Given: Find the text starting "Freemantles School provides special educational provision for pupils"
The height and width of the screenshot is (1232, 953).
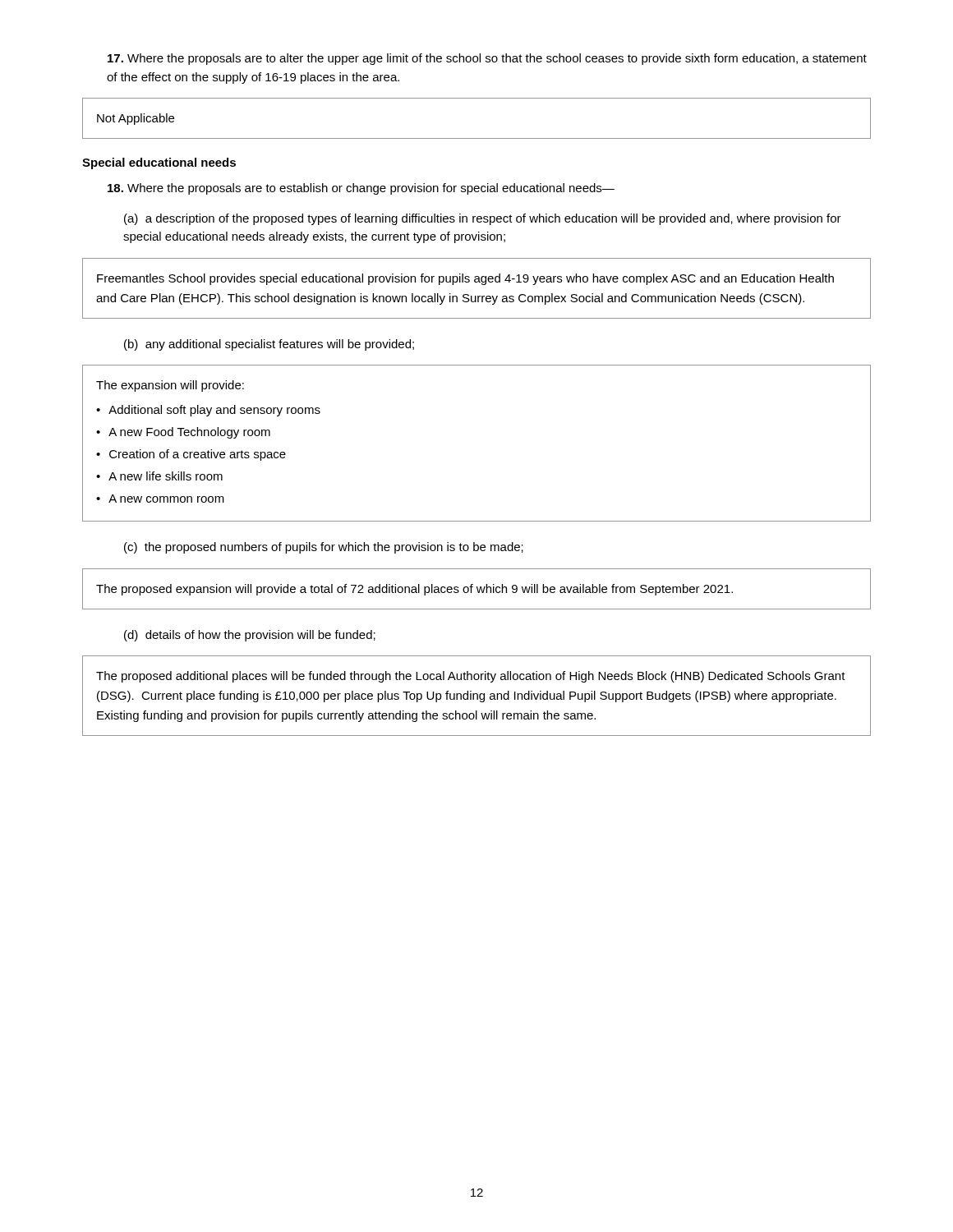Looking at the screenshot, I should click(465, 287).
